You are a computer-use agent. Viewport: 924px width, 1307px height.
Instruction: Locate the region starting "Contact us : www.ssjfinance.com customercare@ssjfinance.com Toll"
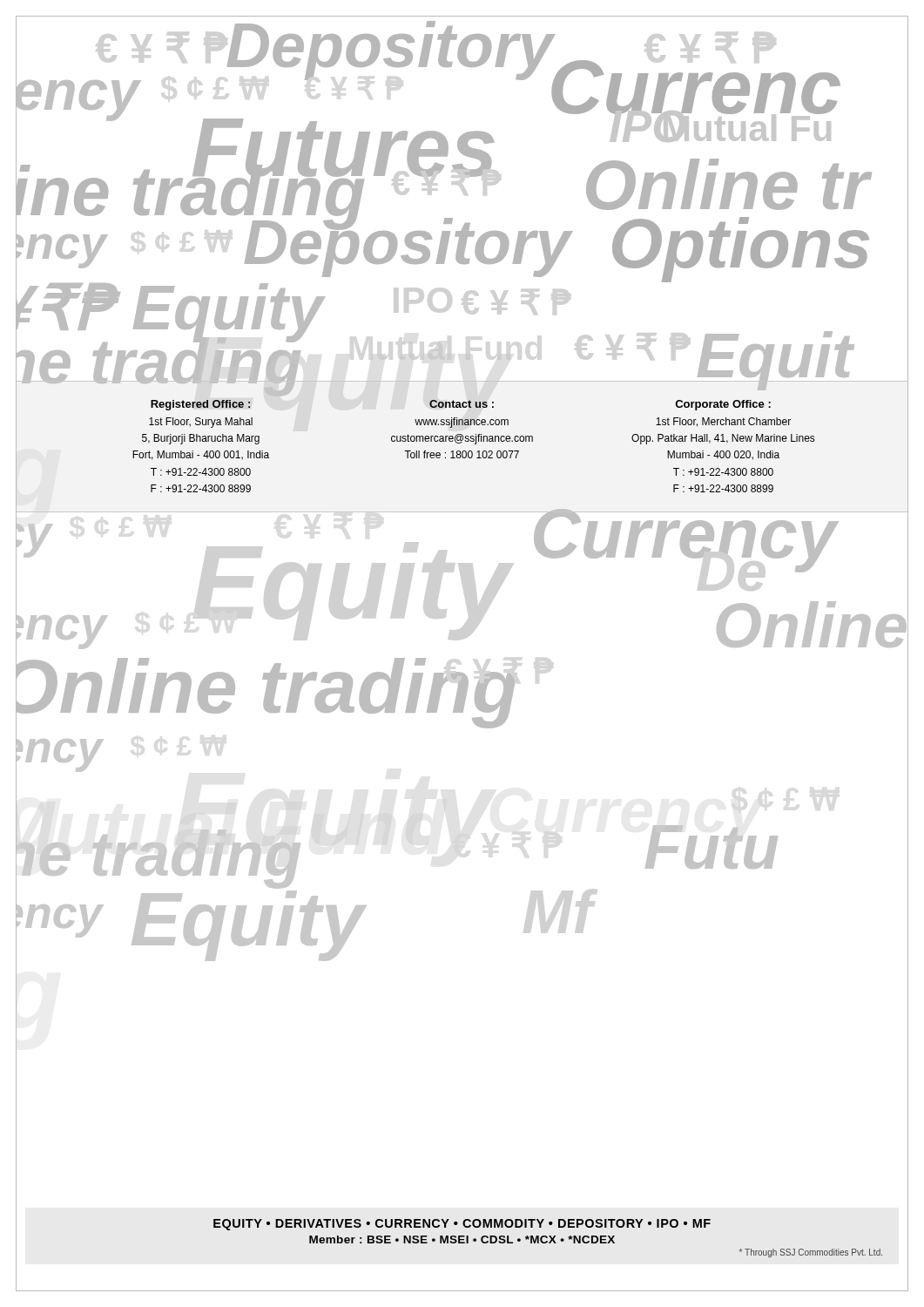[462, 431]
